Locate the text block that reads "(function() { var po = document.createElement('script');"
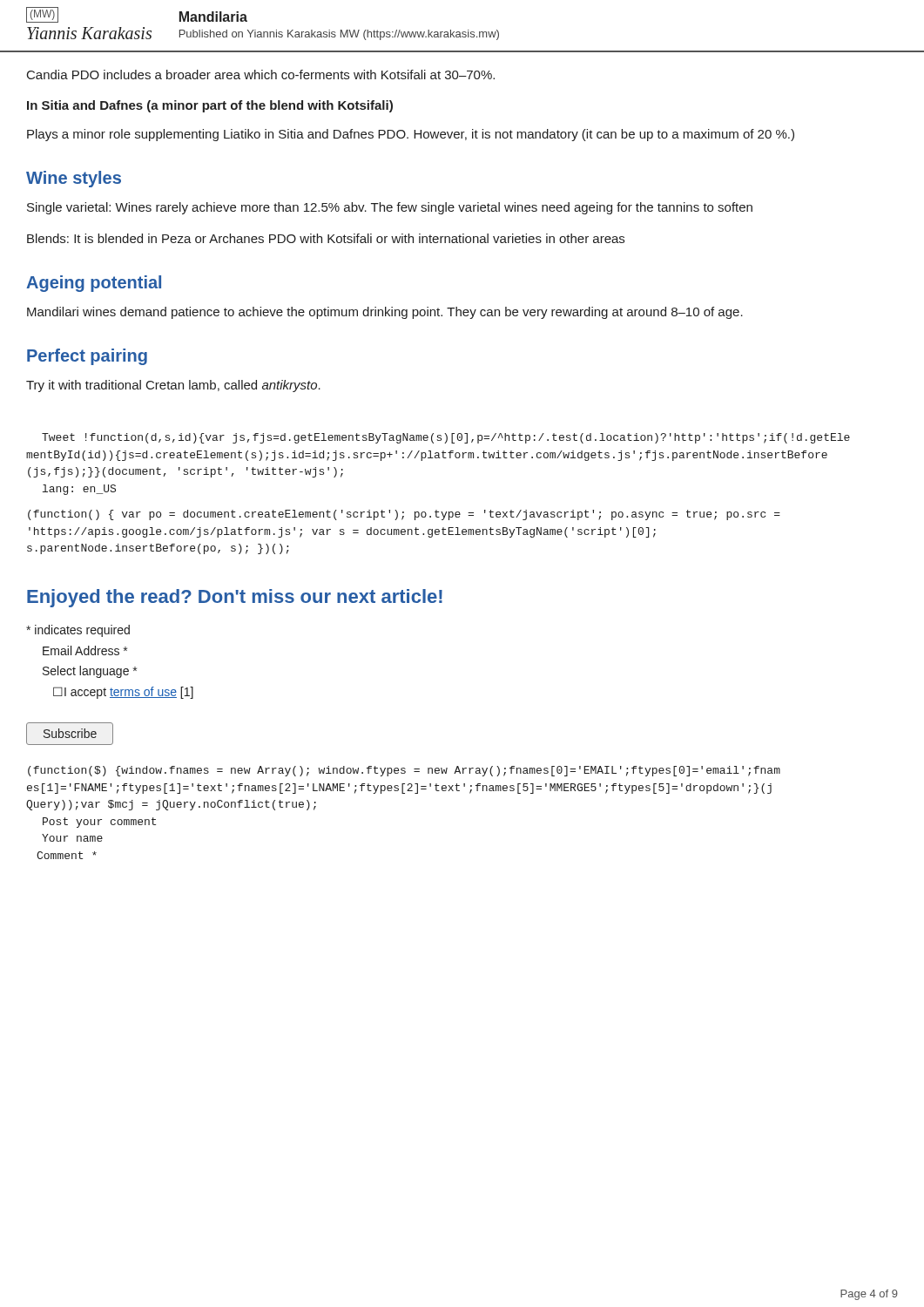The height and width of the screenshot is (1307, 924). coord(462,532)
